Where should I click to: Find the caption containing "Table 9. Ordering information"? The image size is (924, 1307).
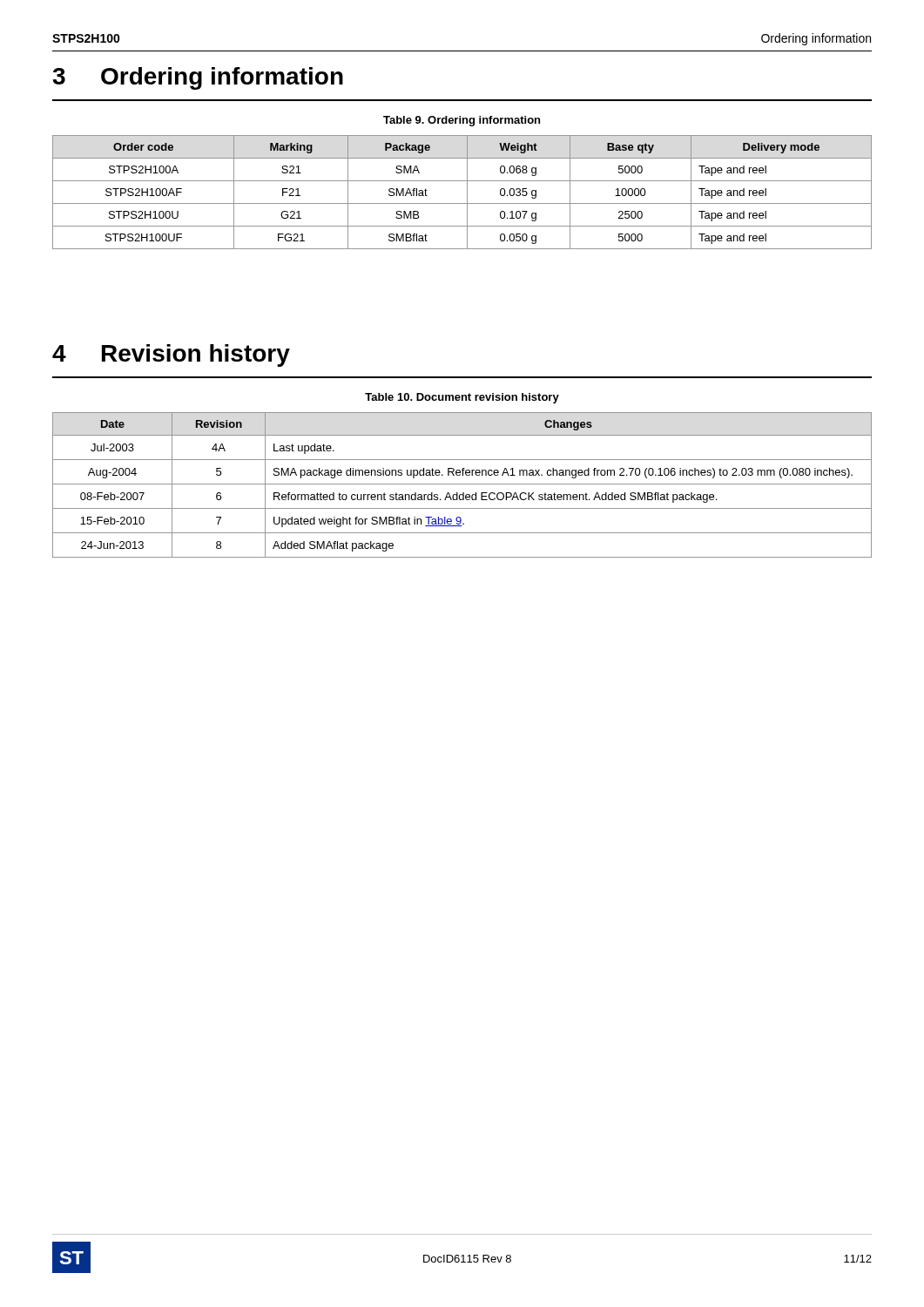462,120
